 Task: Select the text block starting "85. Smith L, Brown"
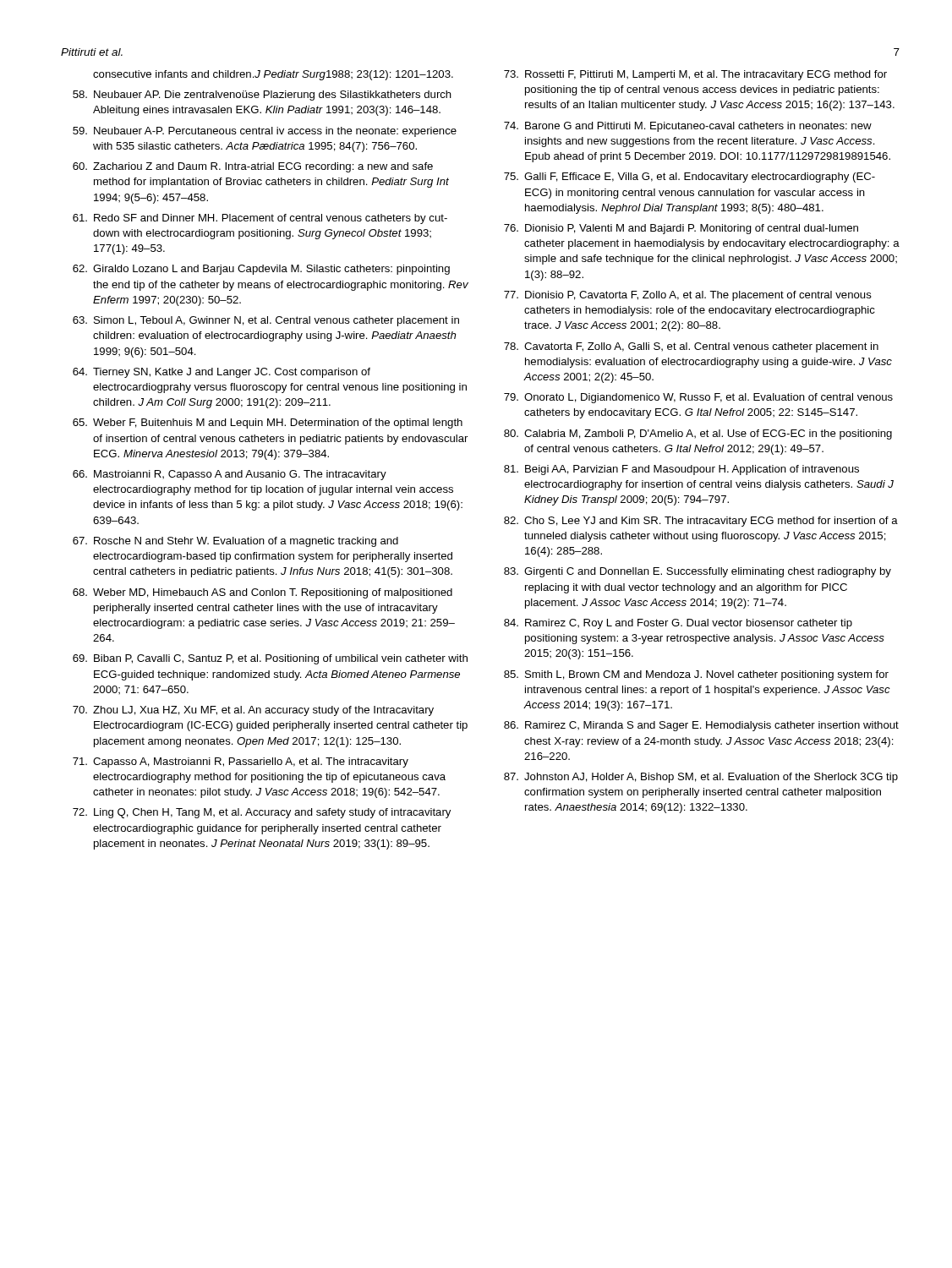point(696,690)
